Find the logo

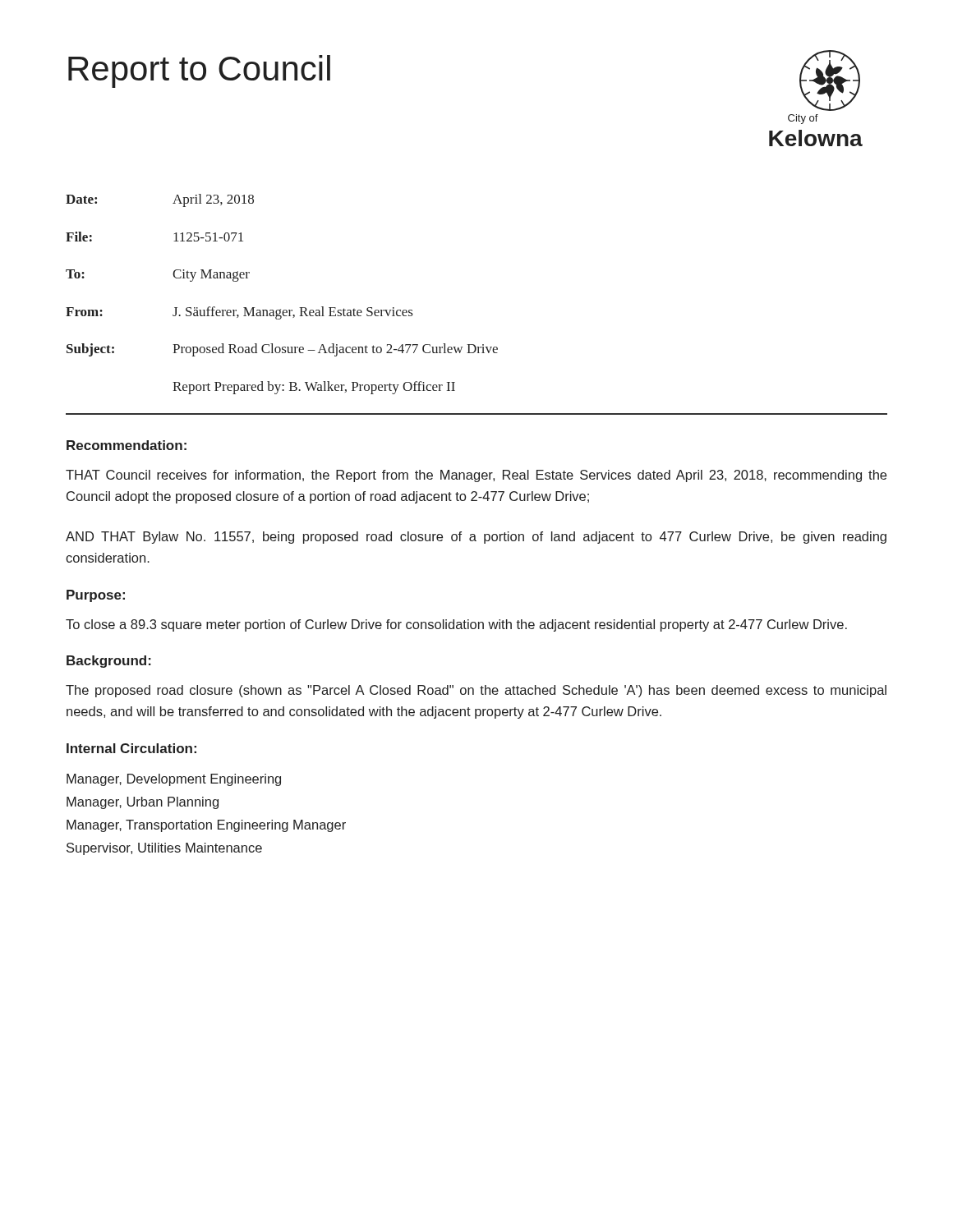click(815, 103)
